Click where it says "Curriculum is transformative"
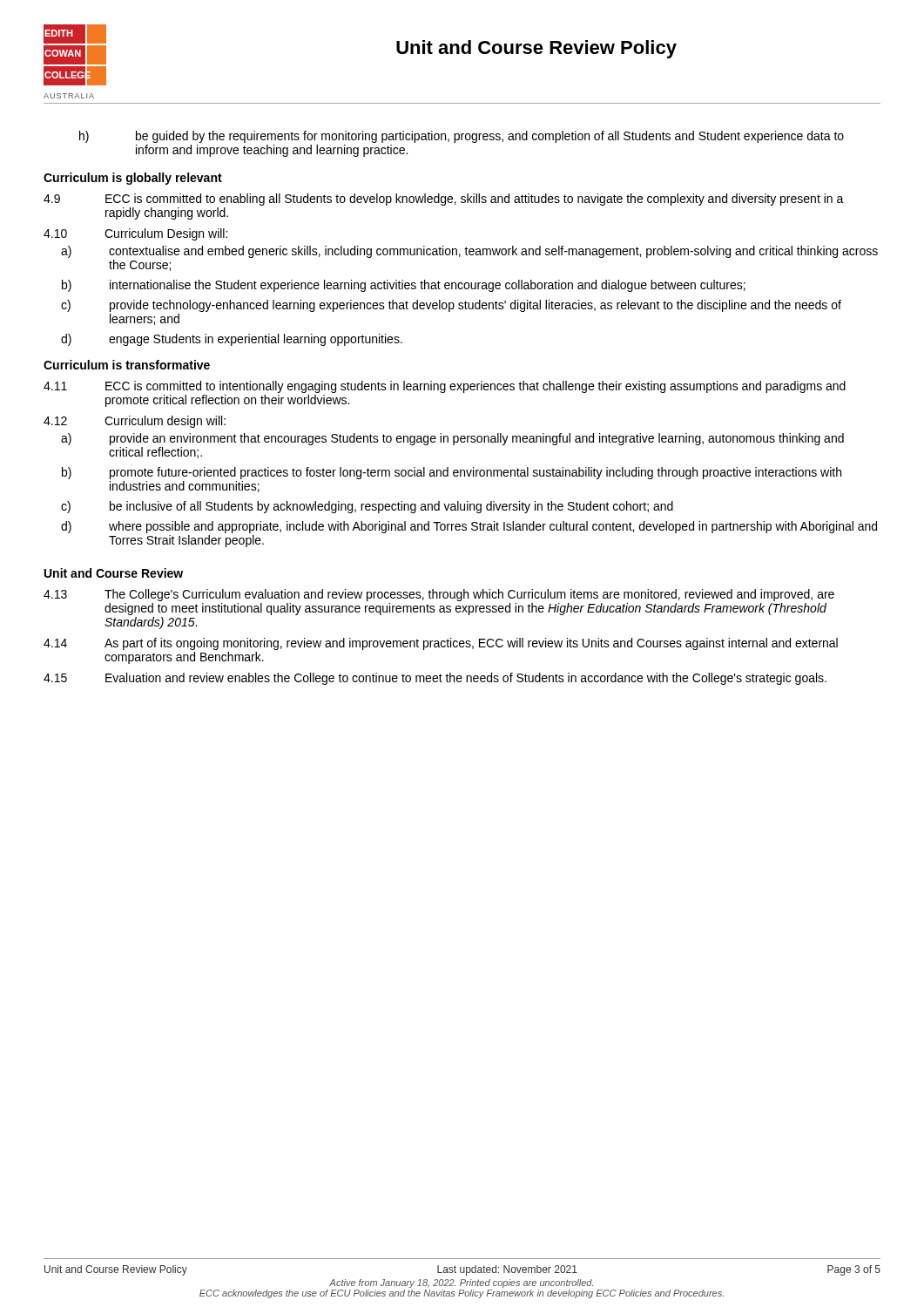 click(x=127, y=365)
